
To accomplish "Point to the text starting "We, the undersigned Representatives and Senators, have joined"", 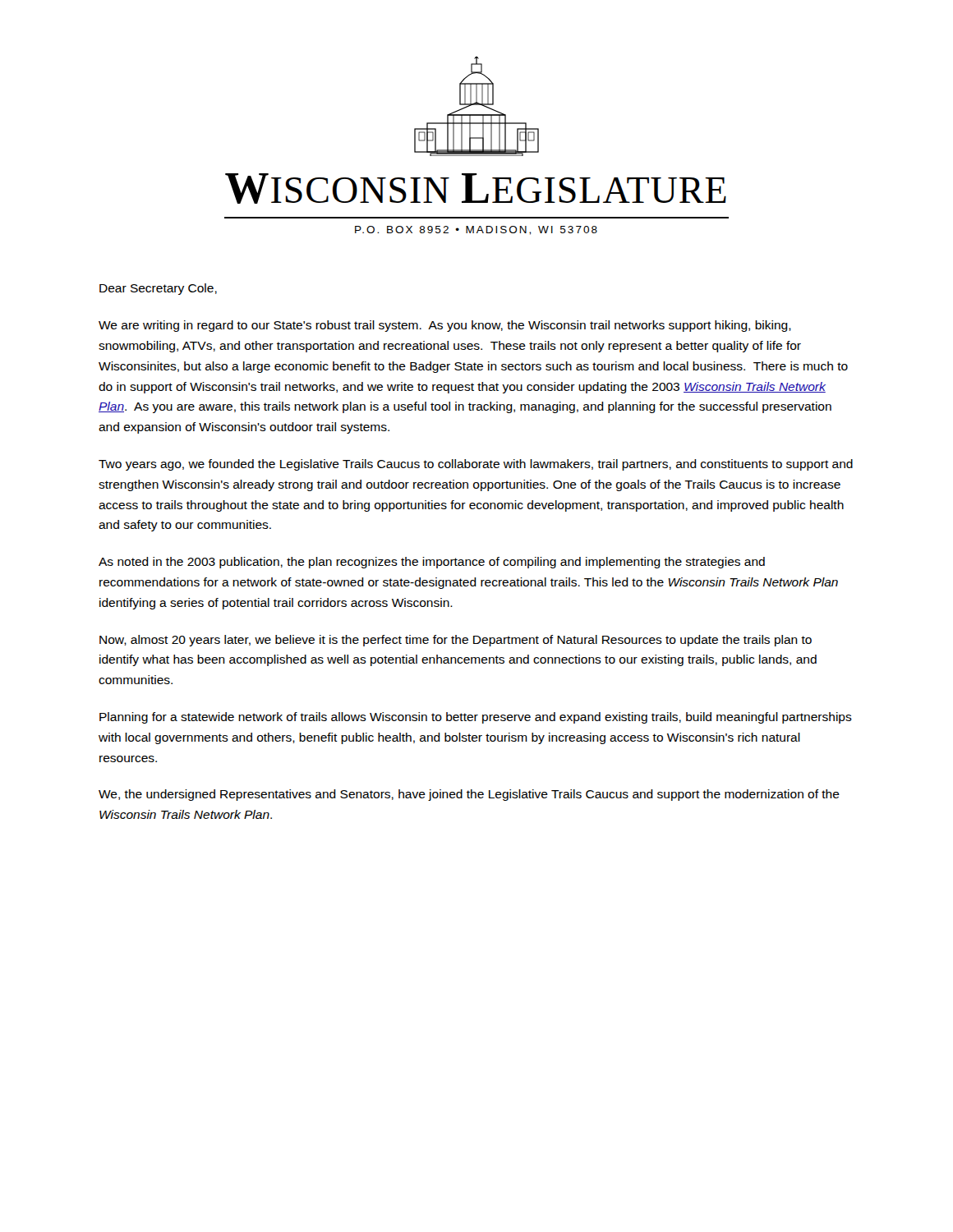I will pyautogui.click(x=469, y=804).
